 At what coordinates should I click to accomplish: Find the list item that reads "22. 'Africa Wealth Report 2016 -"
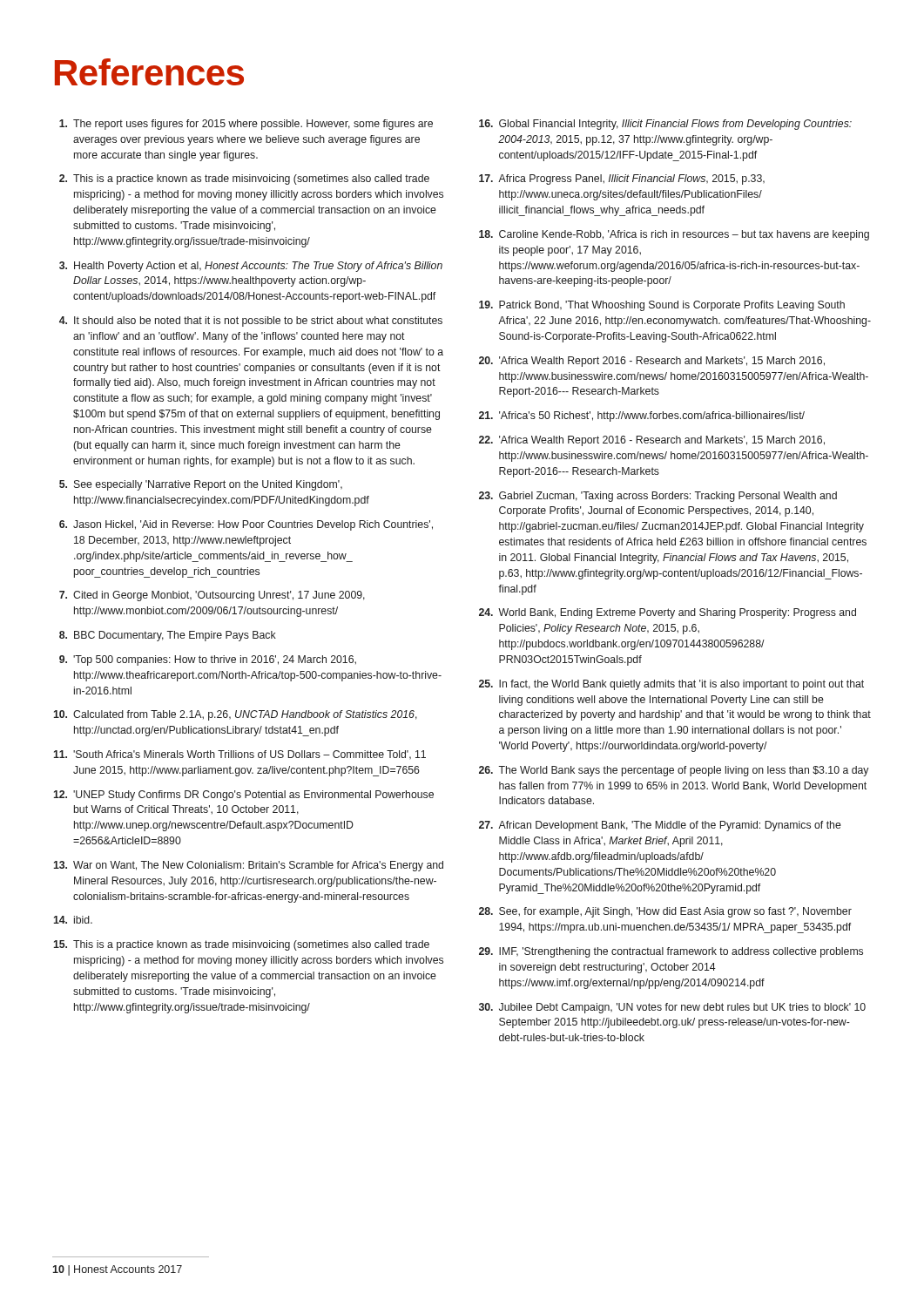(675, 456)
